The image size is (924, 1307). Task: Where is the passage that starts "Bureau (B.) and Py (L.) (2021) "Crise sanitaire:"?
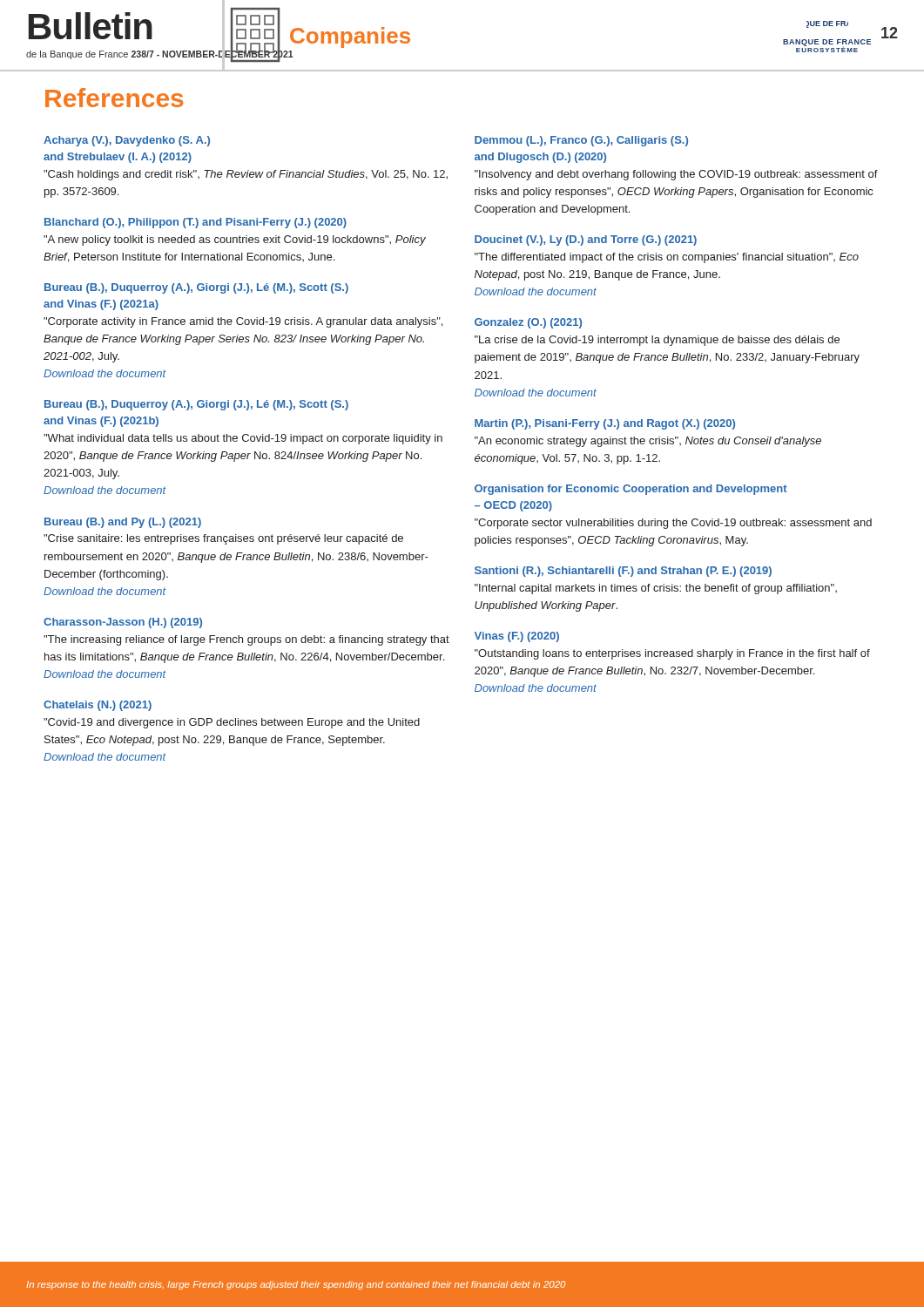247,557
